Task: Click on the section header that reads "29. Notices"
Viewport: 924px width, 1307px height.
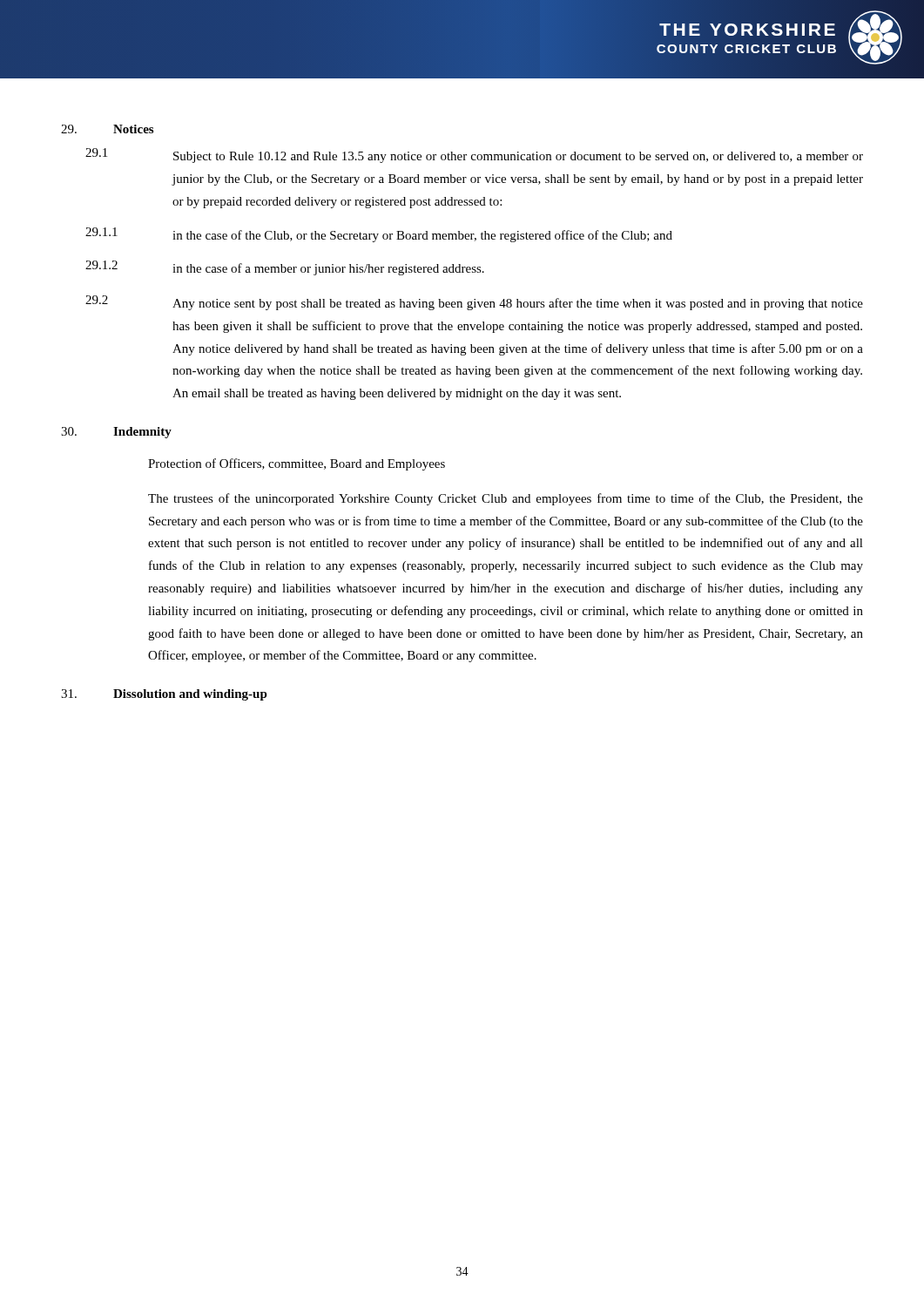Action: click(x=107, y=129)
